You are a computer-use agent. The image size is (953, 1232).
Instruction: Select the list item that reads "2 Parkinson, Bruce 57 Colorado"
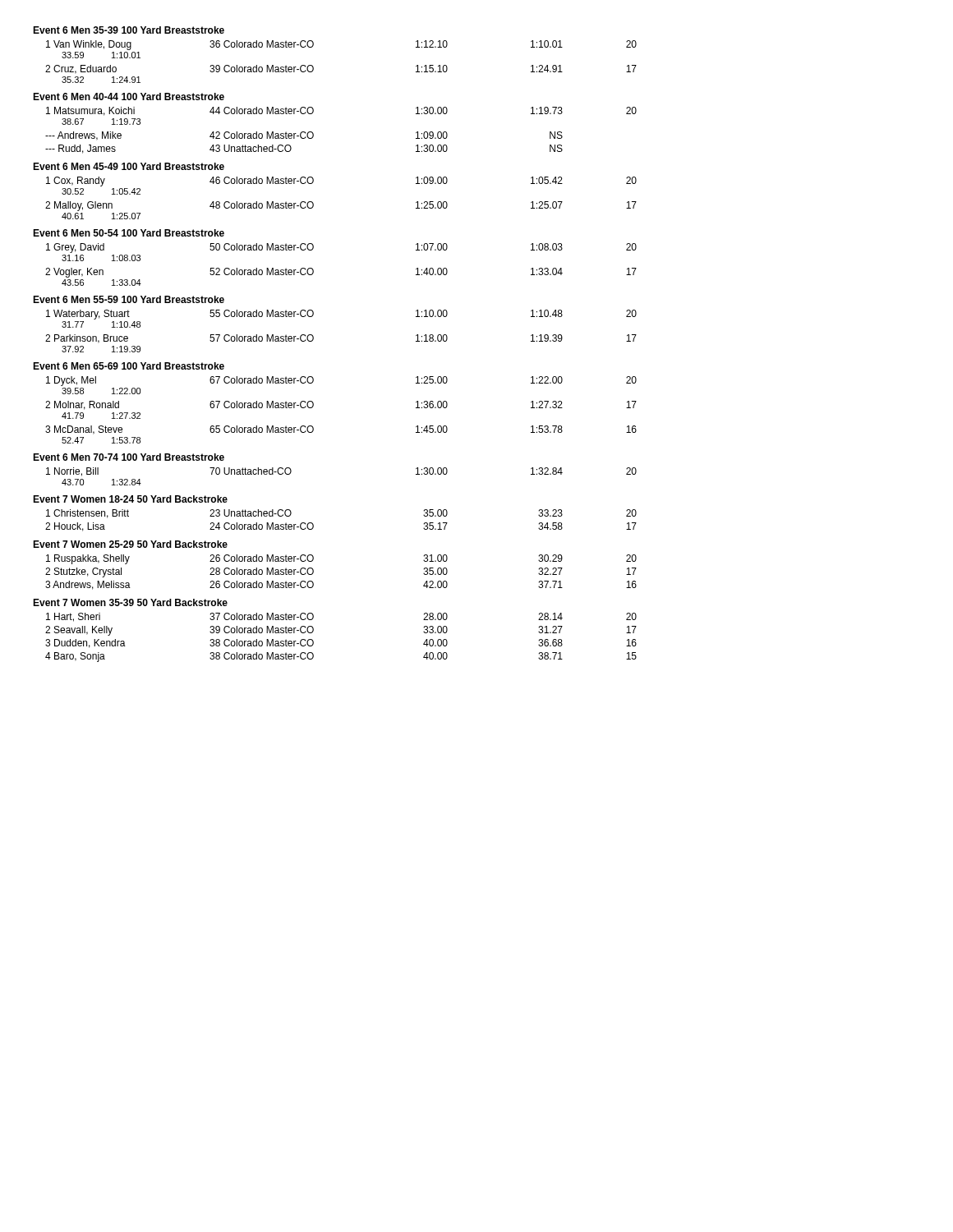pyautogui.click(x=87, y=339)
